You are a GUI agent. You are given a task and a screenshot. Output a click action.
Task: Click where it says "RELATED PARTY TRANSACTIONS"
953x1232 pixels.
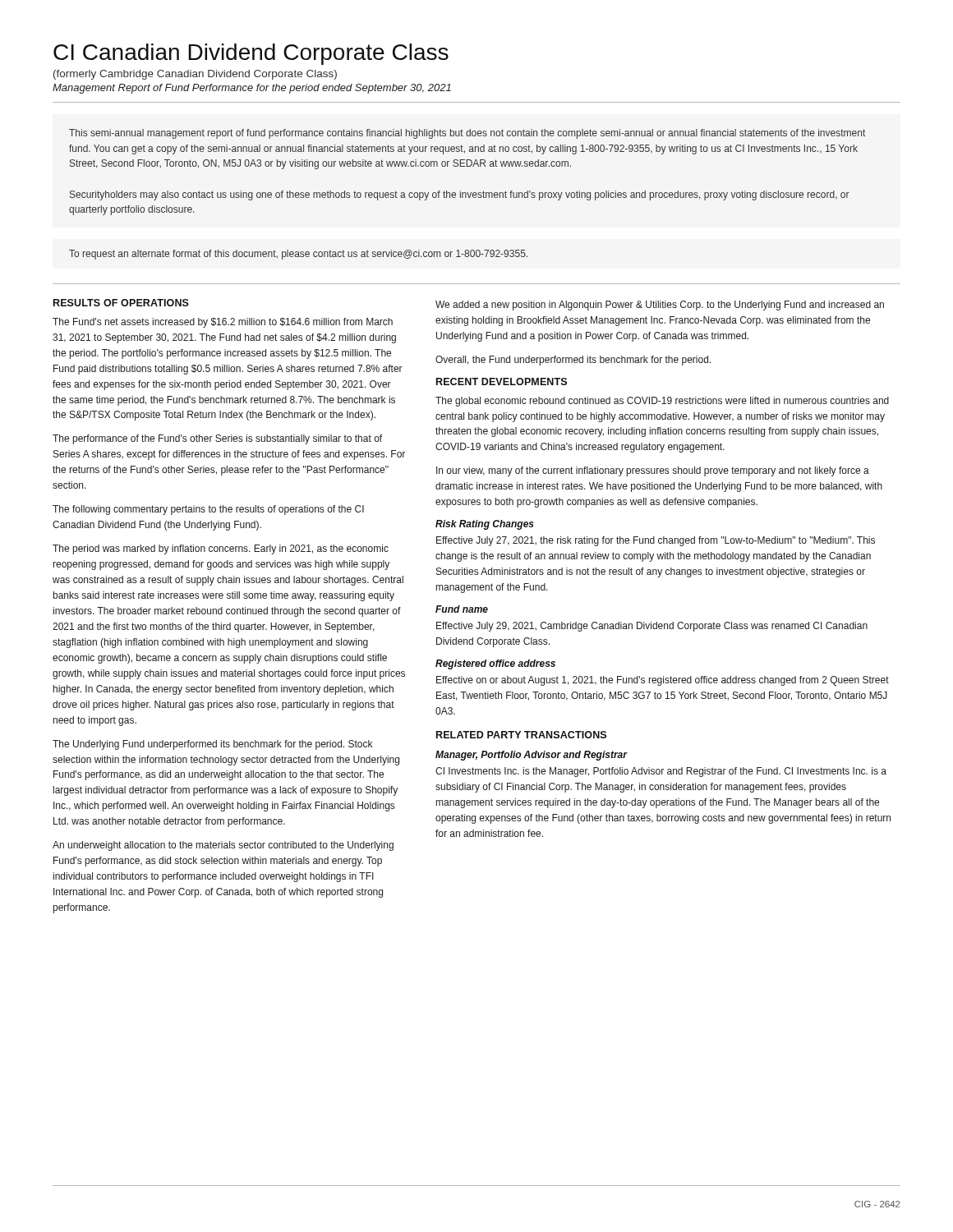(521, 735)
